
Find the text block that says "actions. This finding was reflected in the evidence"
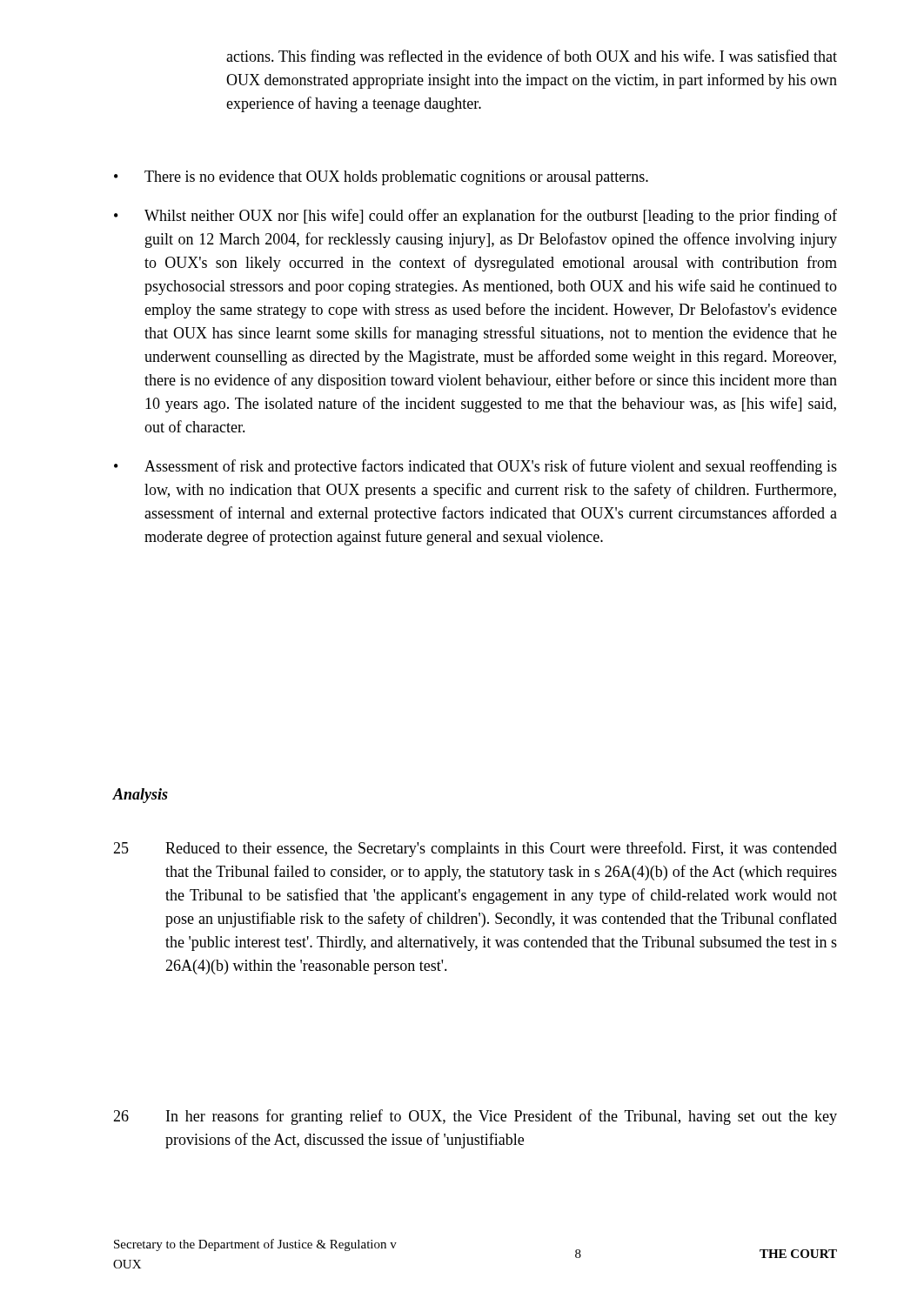coord(532,80)
